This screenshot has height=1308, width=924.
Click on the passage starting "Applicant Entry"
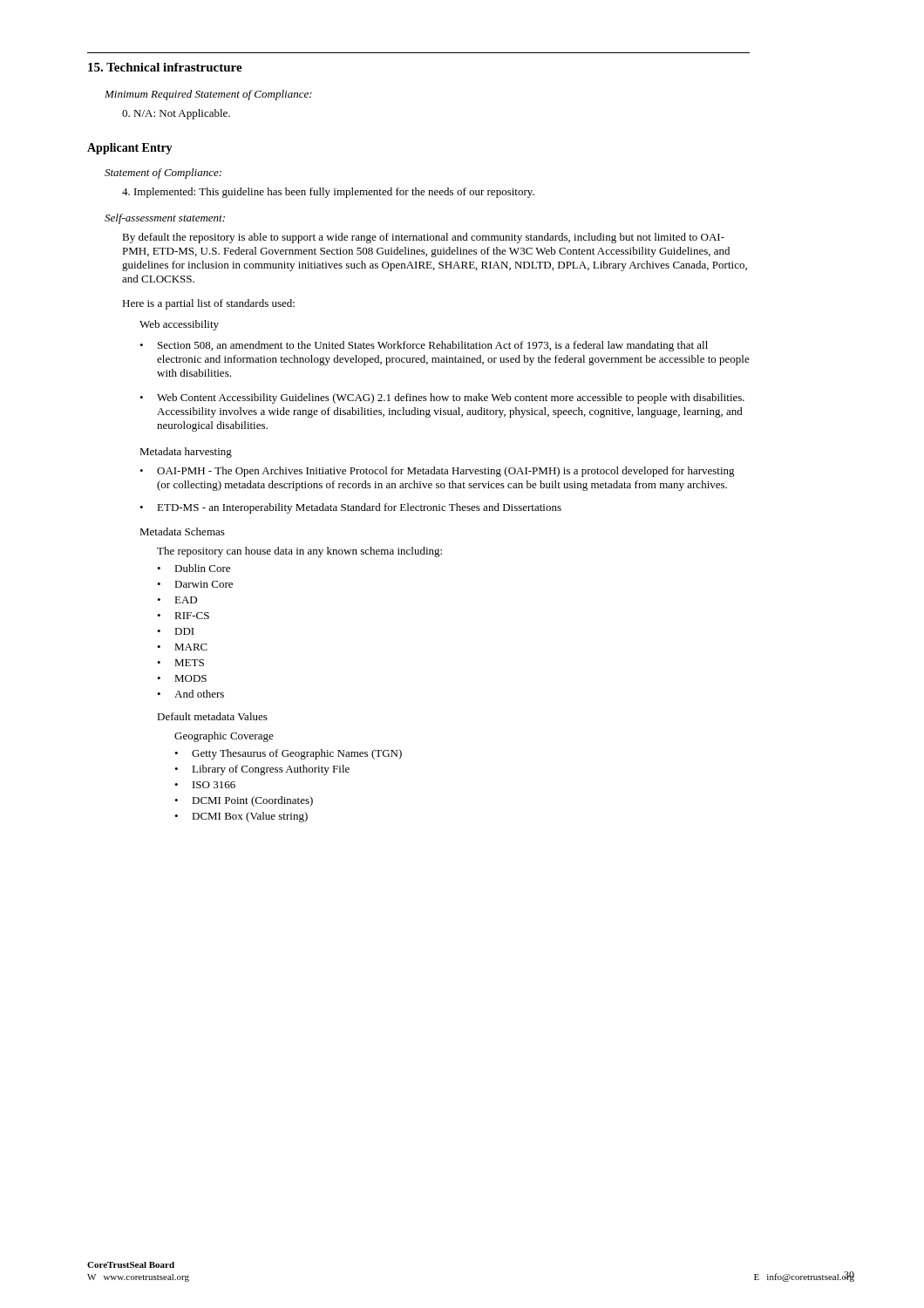point(130,148)
